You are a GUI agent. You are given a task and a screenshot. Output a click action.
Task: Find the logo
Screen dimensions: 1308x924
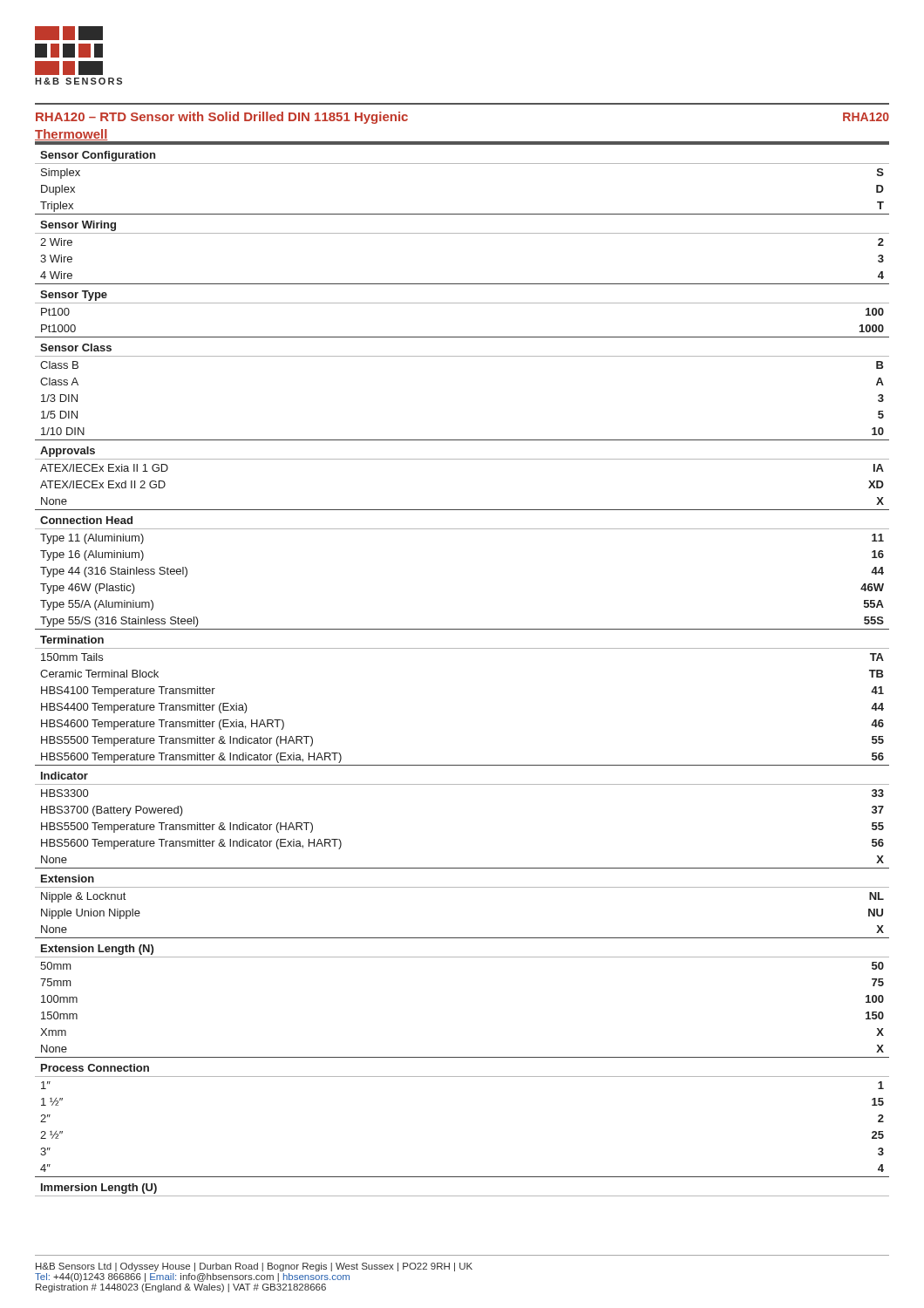[x=462, y=57]
